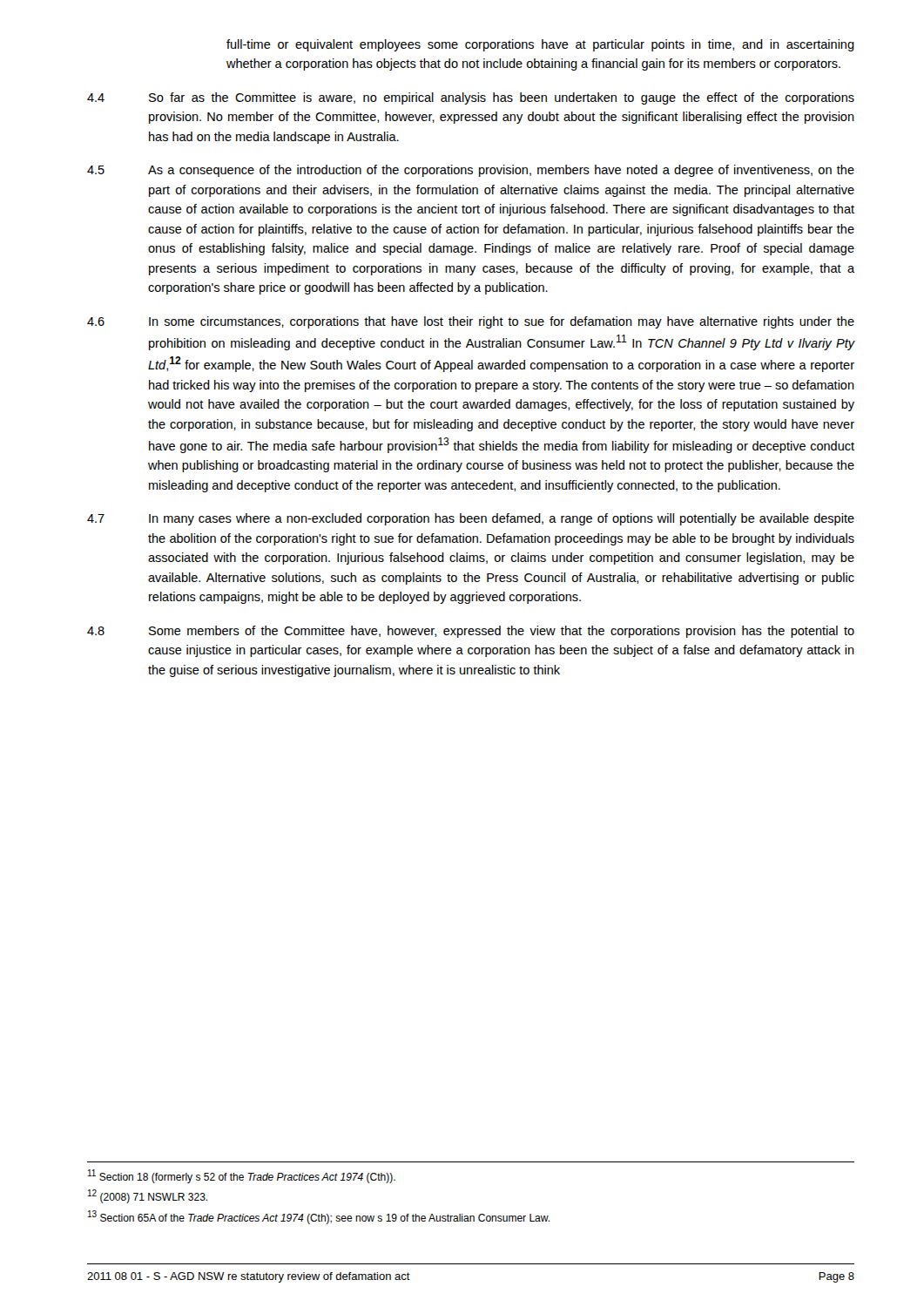Screen dimensions: 1307x924
Task: Locate the block of text that opens with "4.8 Some members of the Committee"
Action: 471,650
